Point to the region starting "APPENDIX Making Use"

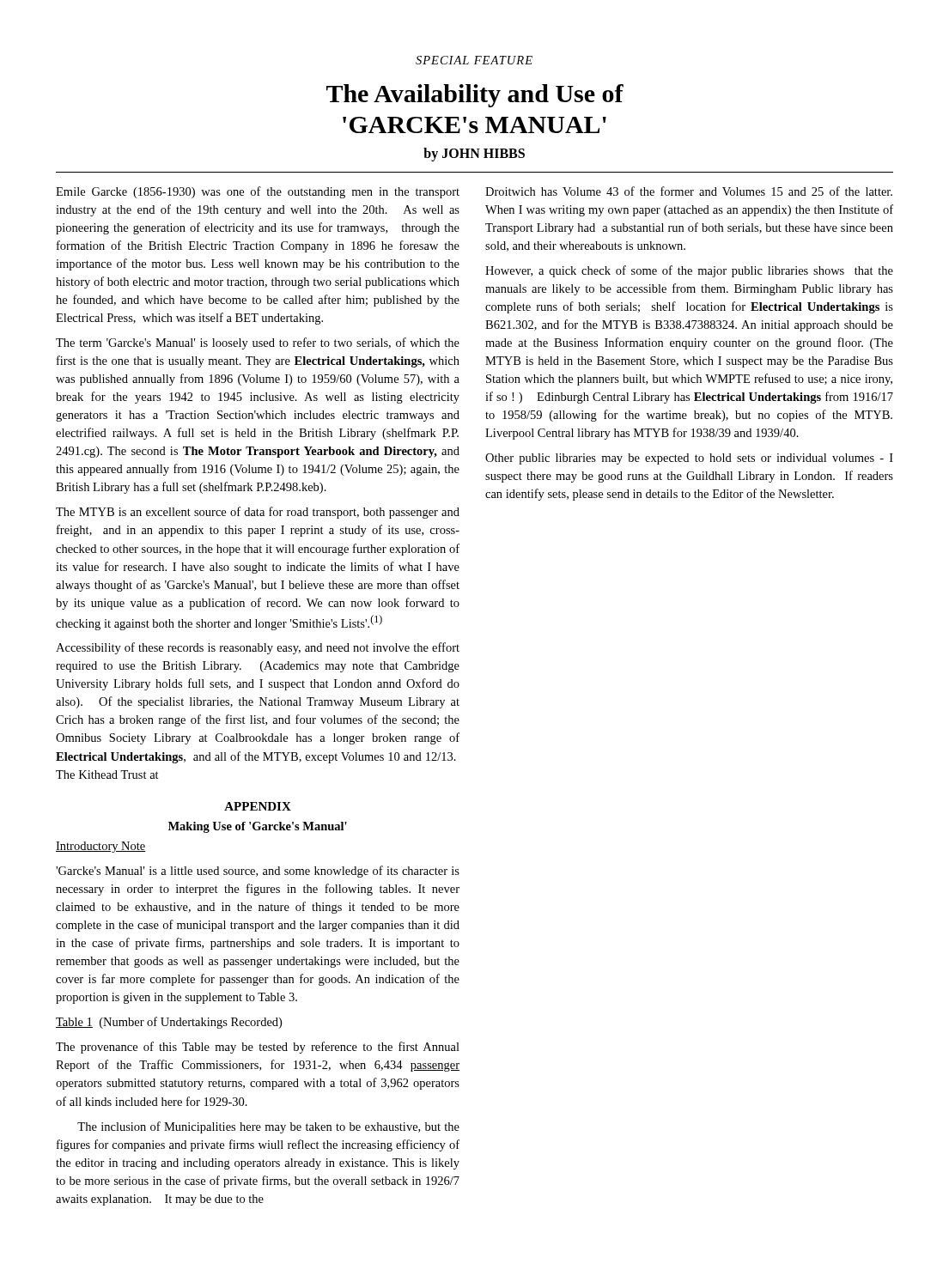[x=258, y=817]
